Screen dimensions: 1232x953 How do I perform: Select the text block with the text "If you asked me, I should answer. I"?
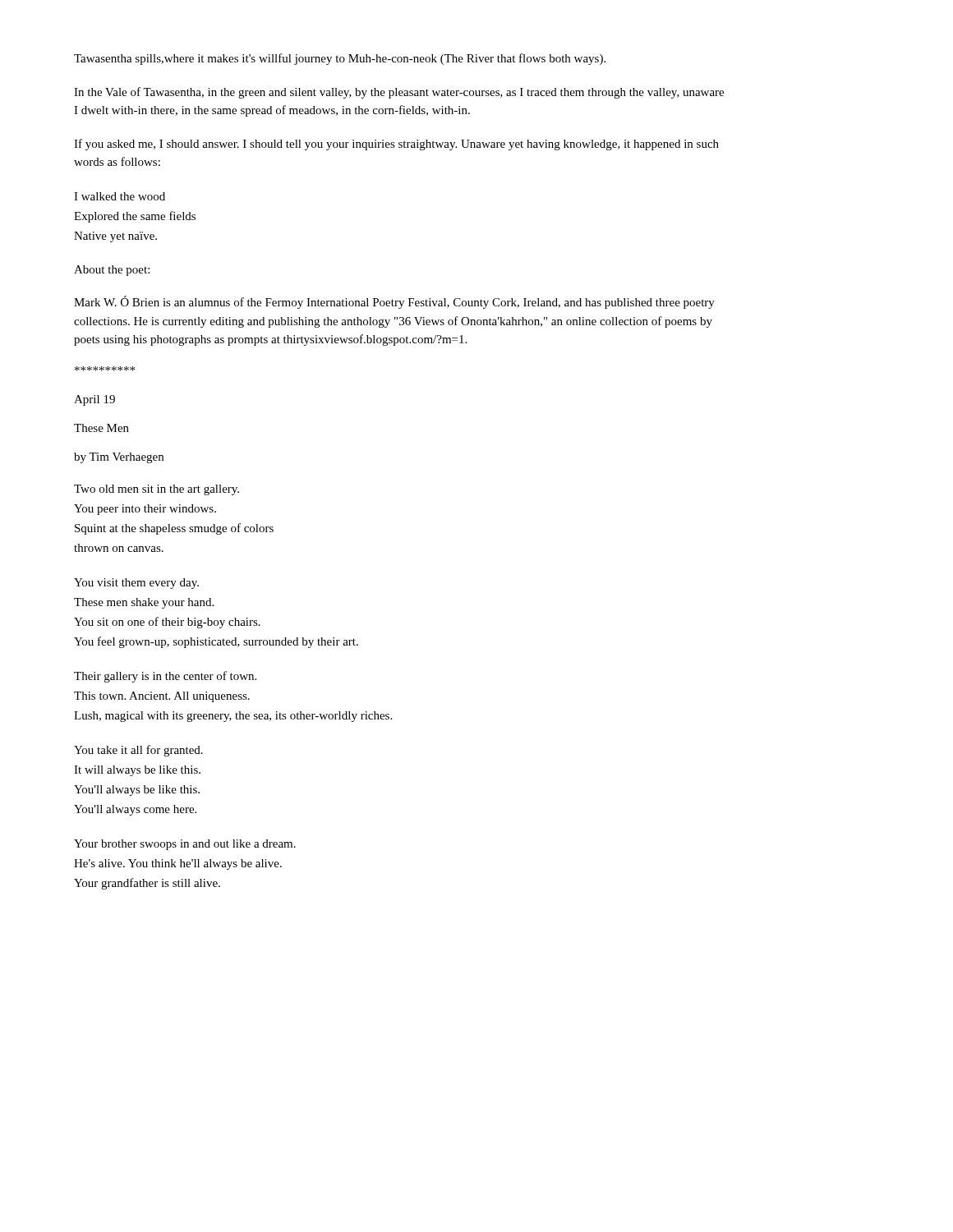point(396,153)
